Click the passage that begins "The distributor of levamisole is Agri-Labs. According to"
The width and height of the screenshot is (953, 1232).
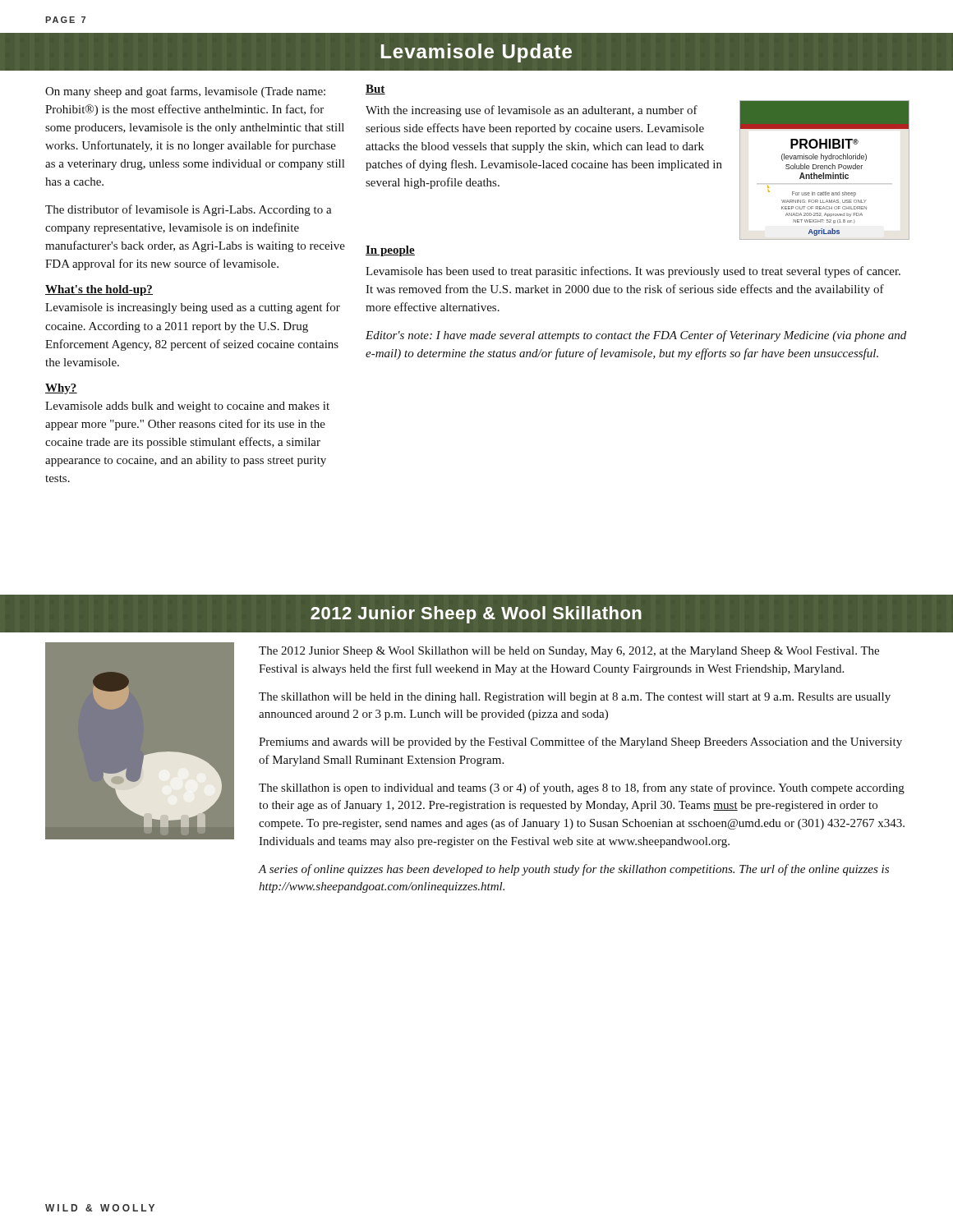(195, 237)
